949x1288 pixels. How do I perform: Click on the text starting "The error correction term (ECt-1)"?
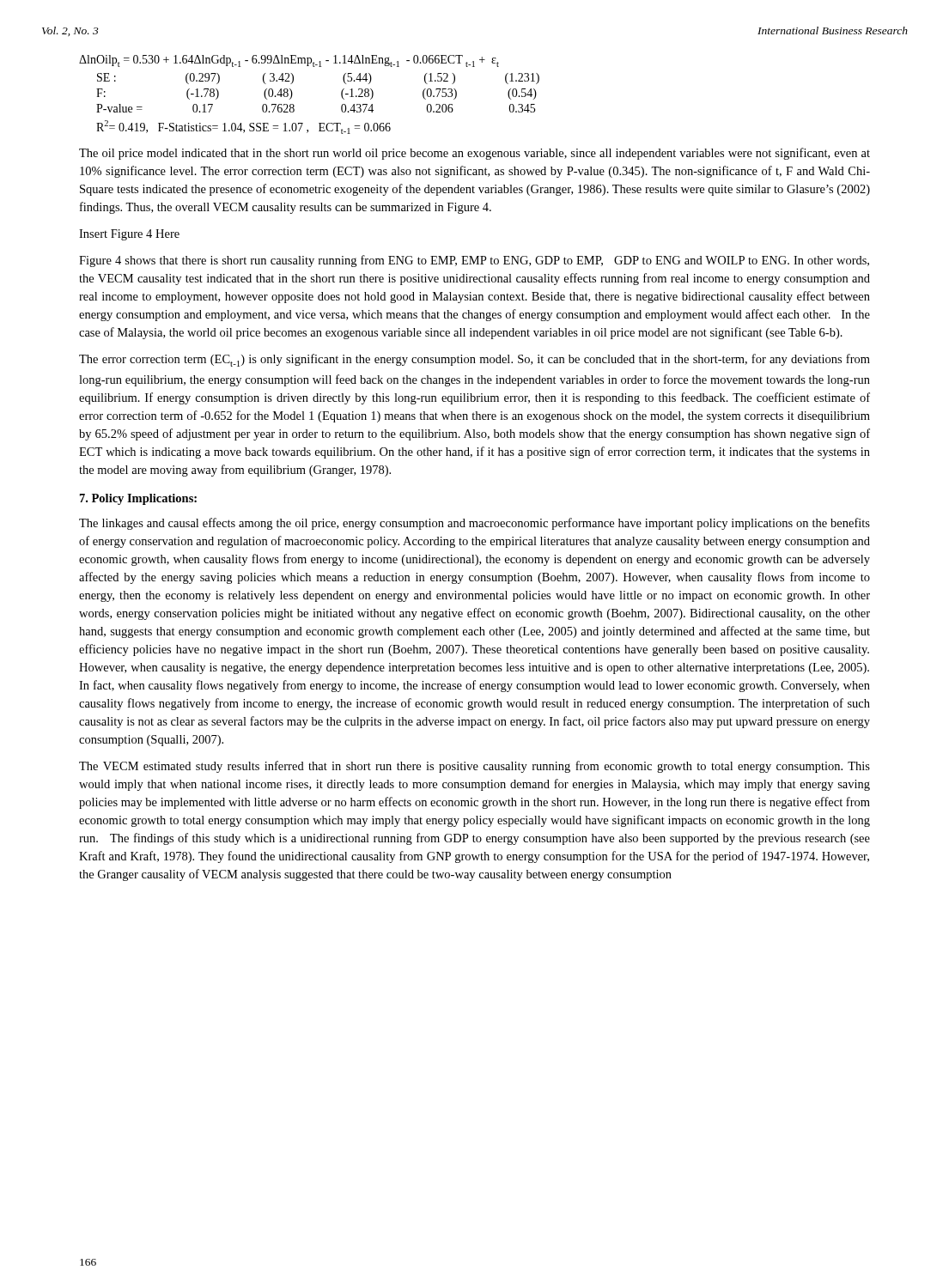474,415
